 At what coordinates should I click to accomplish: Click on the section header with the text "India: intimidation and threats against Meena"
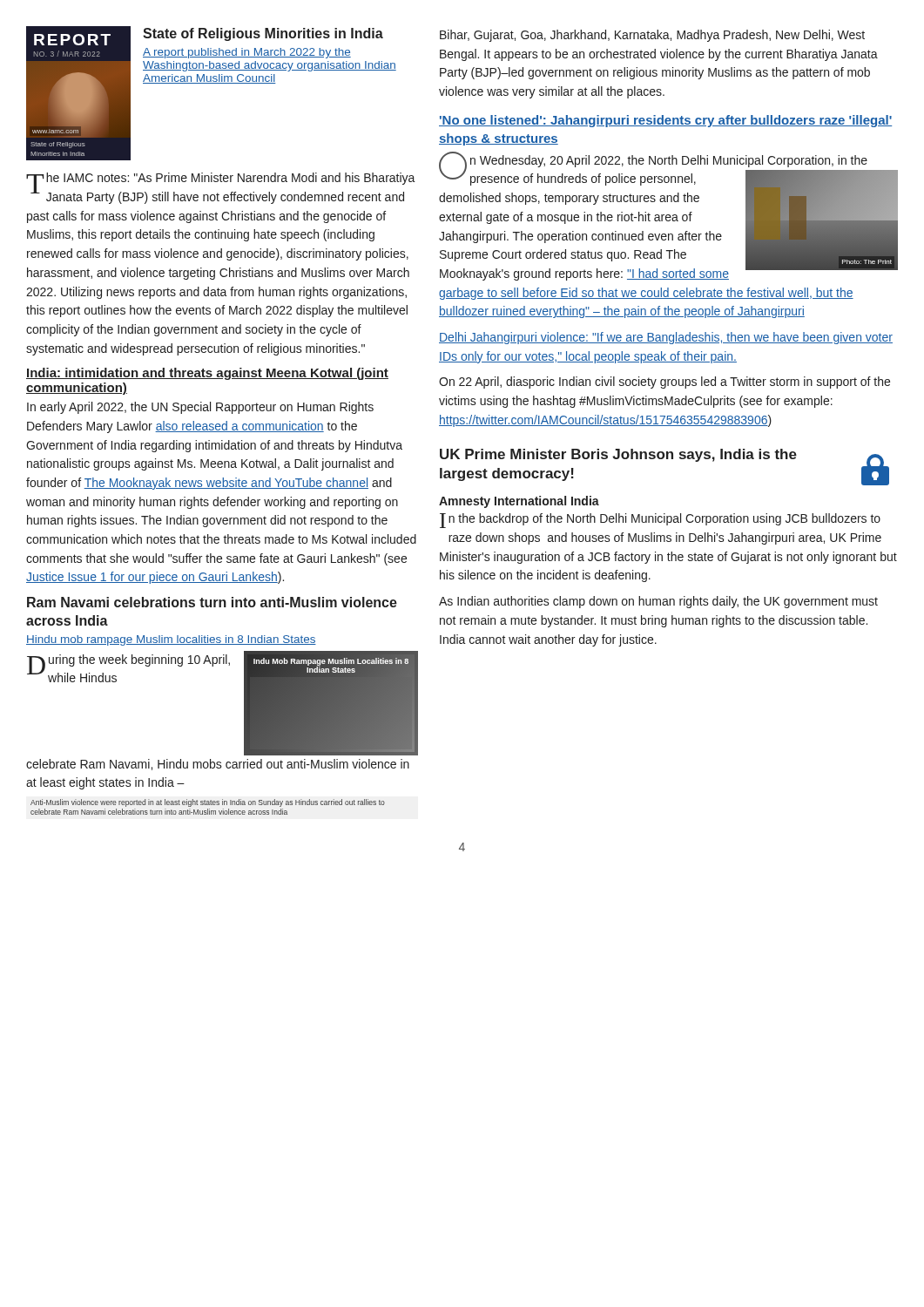click(207, 380)
